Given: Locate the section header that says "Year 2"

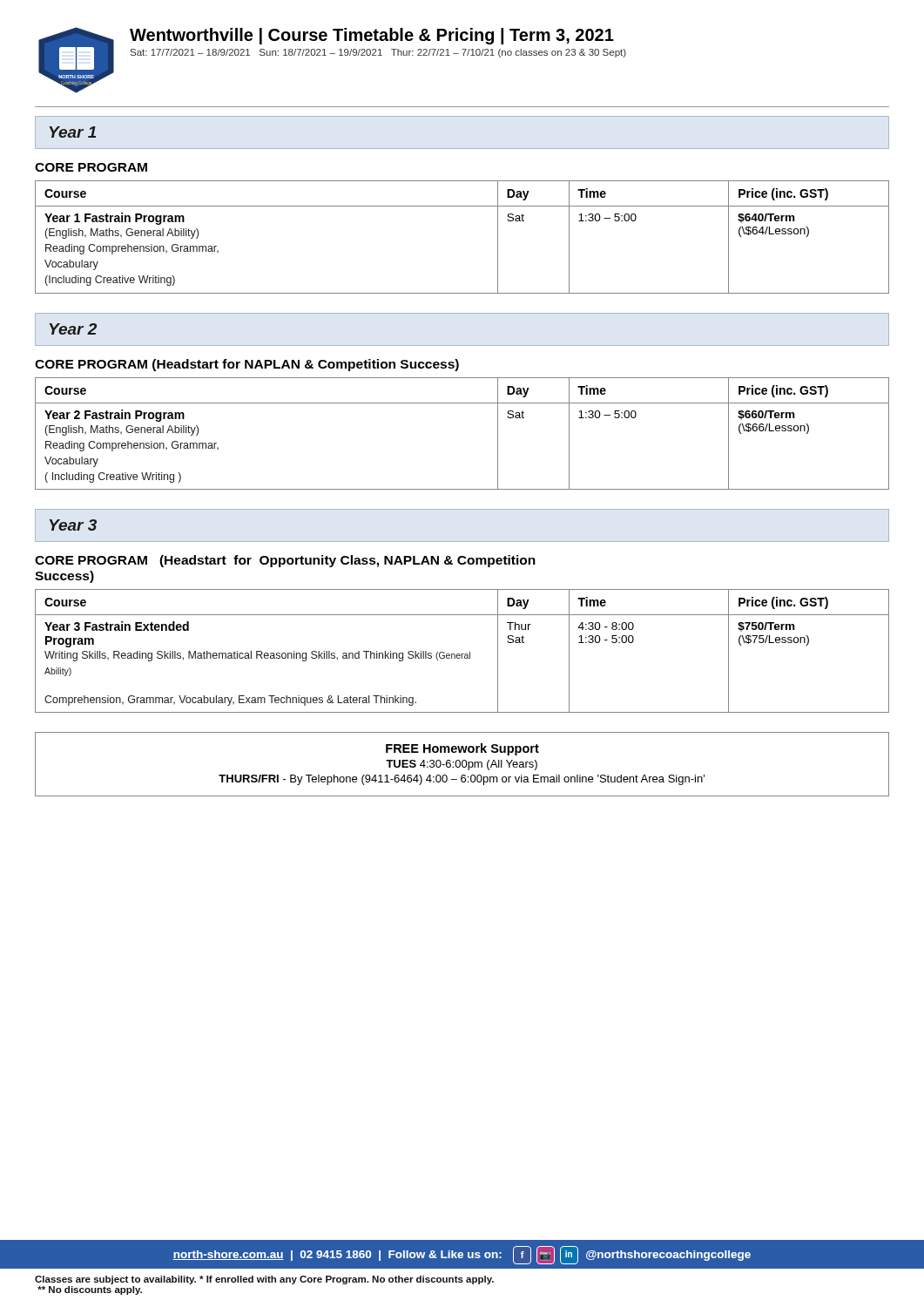Looking at the screenshot, I should point(72,328).
